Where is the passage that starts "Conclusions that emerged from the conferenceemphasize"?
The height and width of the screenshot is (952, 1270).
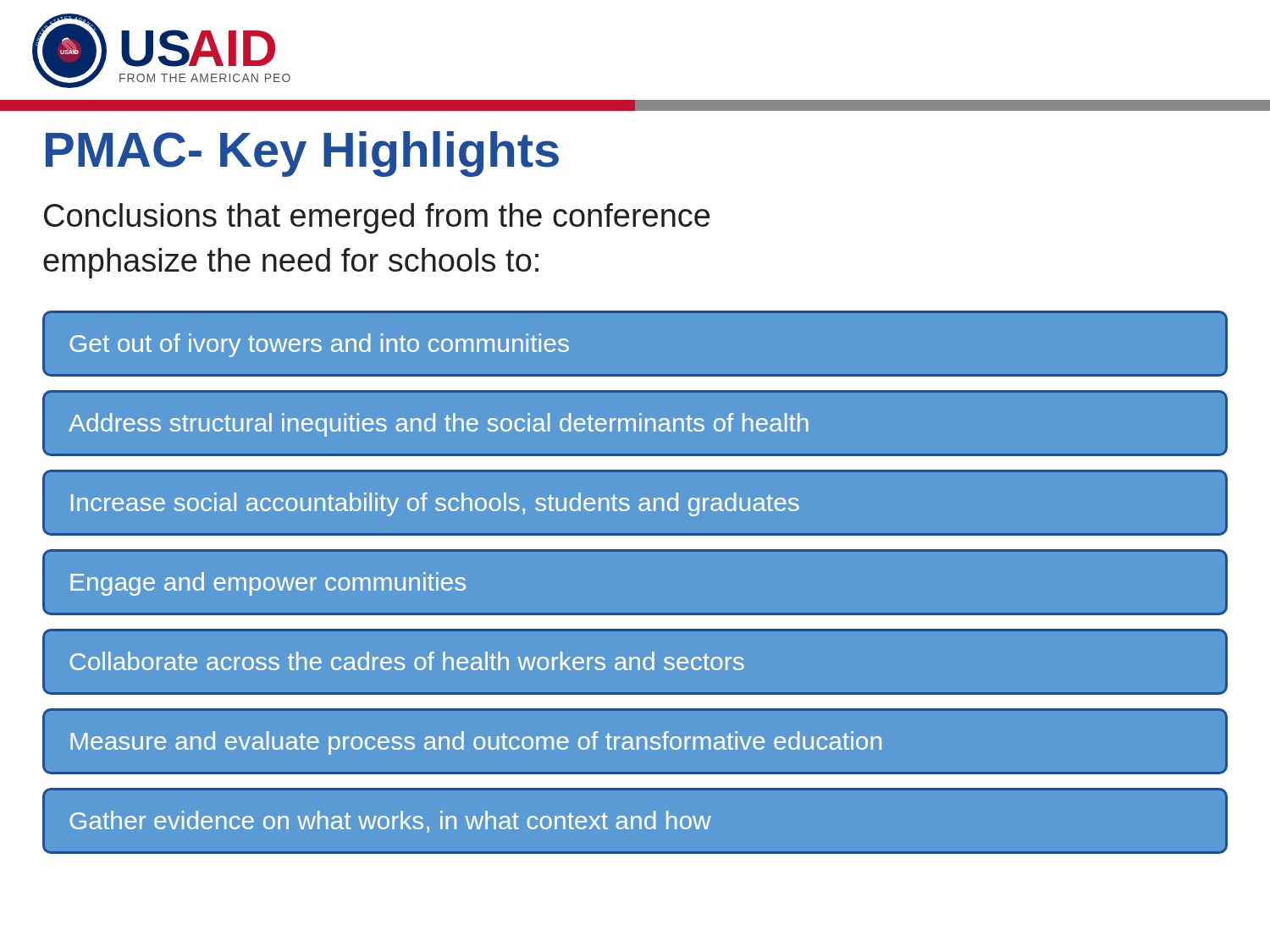click(x=377, y=238)
